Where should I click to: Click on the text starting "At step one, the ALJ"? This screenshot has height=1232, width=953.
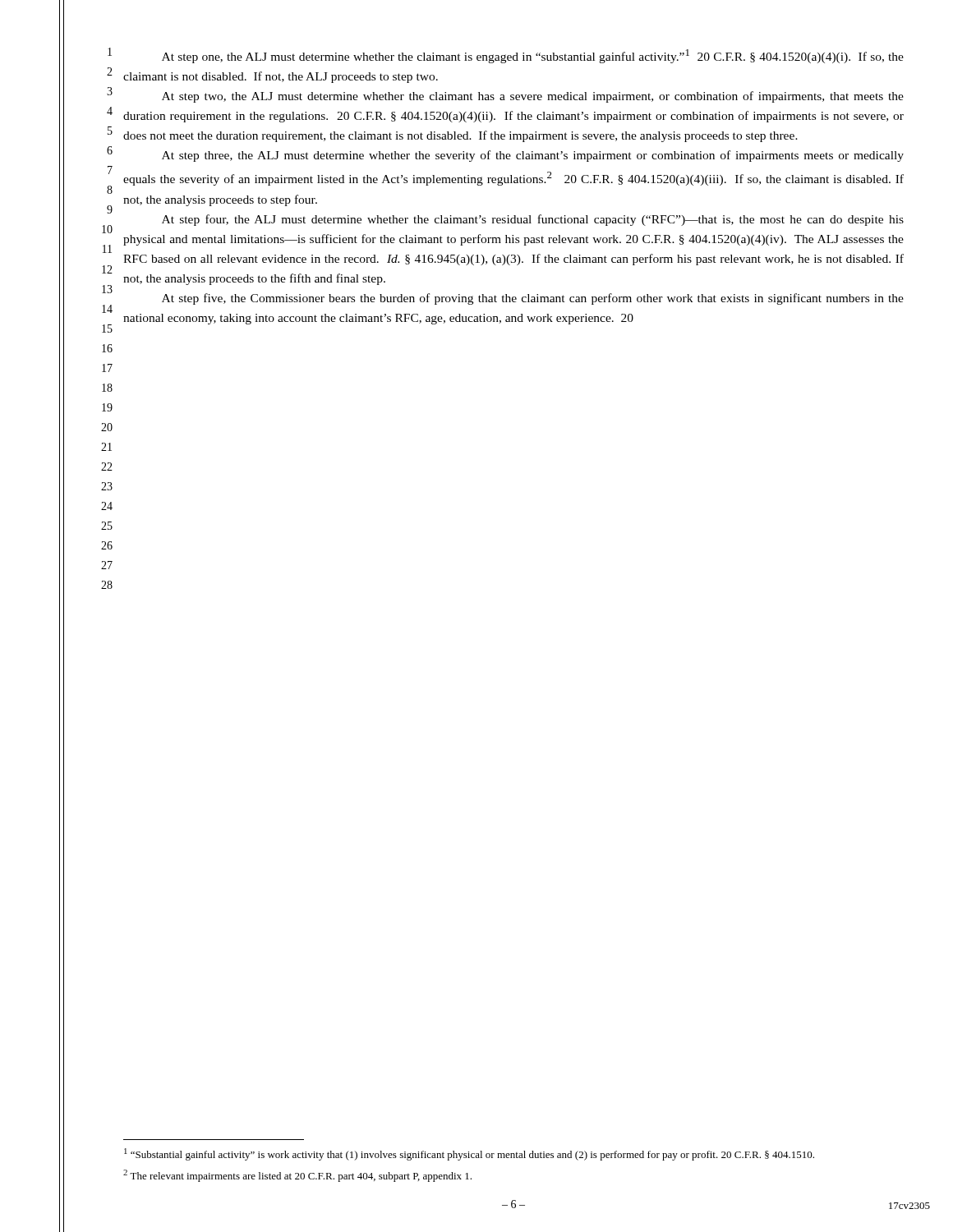point(513,65)
